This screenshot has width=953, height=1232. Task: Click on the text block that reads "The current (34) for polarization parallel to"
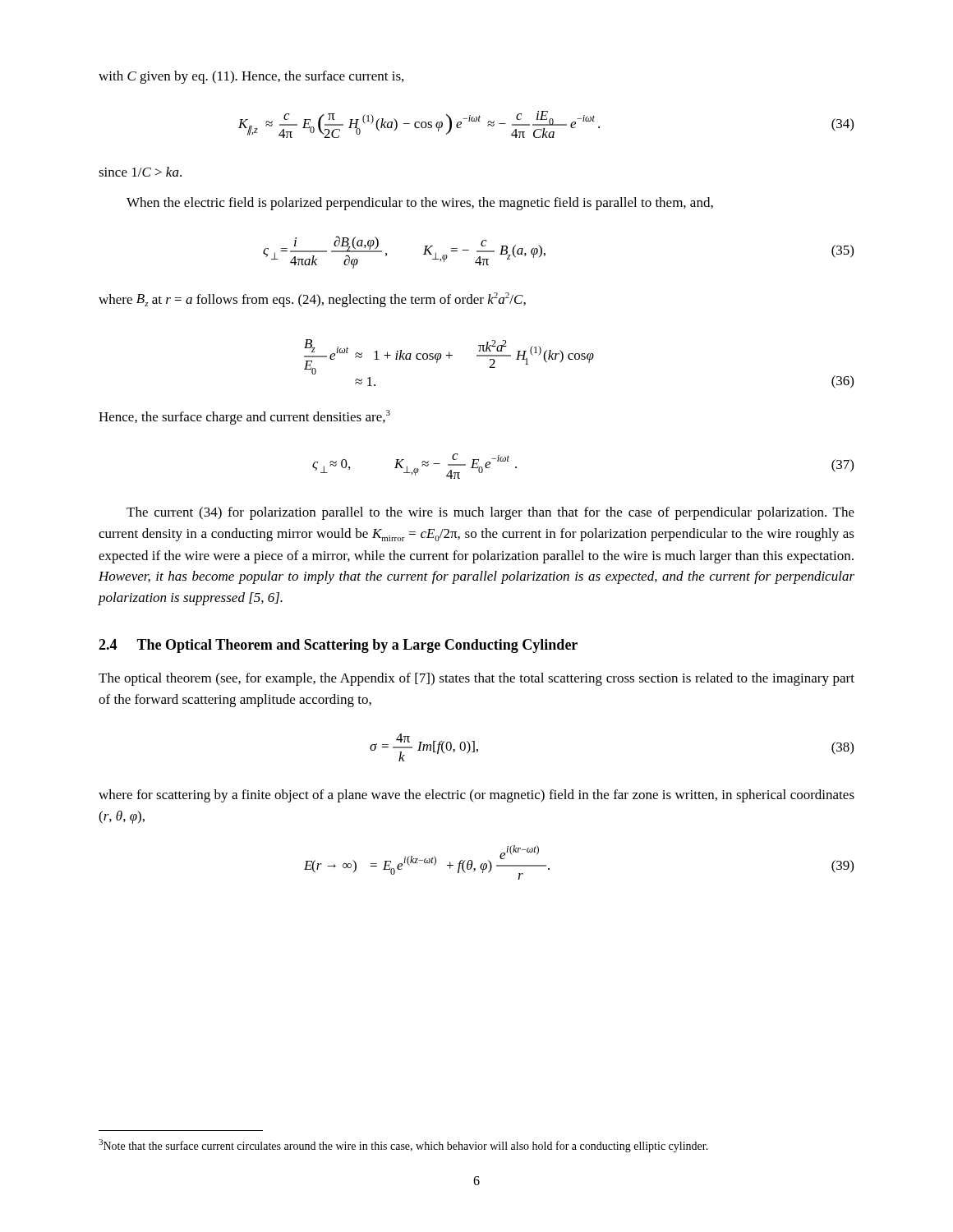[476, 555]
